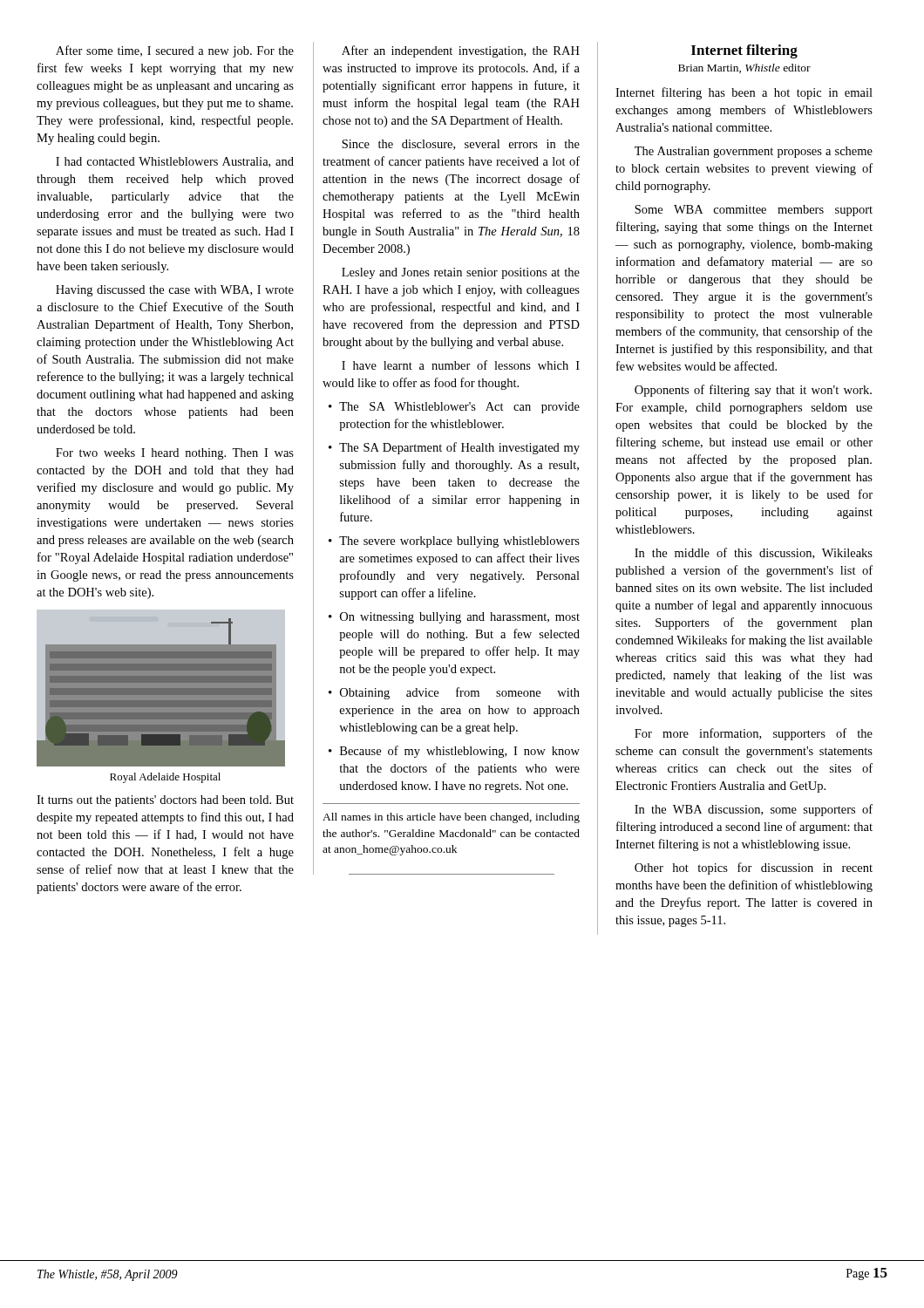Click on the text block that reads "After an independent investigation, the RAH was"
The width and height of the screenshot is (924, 1308).
(x=451, y=217)
